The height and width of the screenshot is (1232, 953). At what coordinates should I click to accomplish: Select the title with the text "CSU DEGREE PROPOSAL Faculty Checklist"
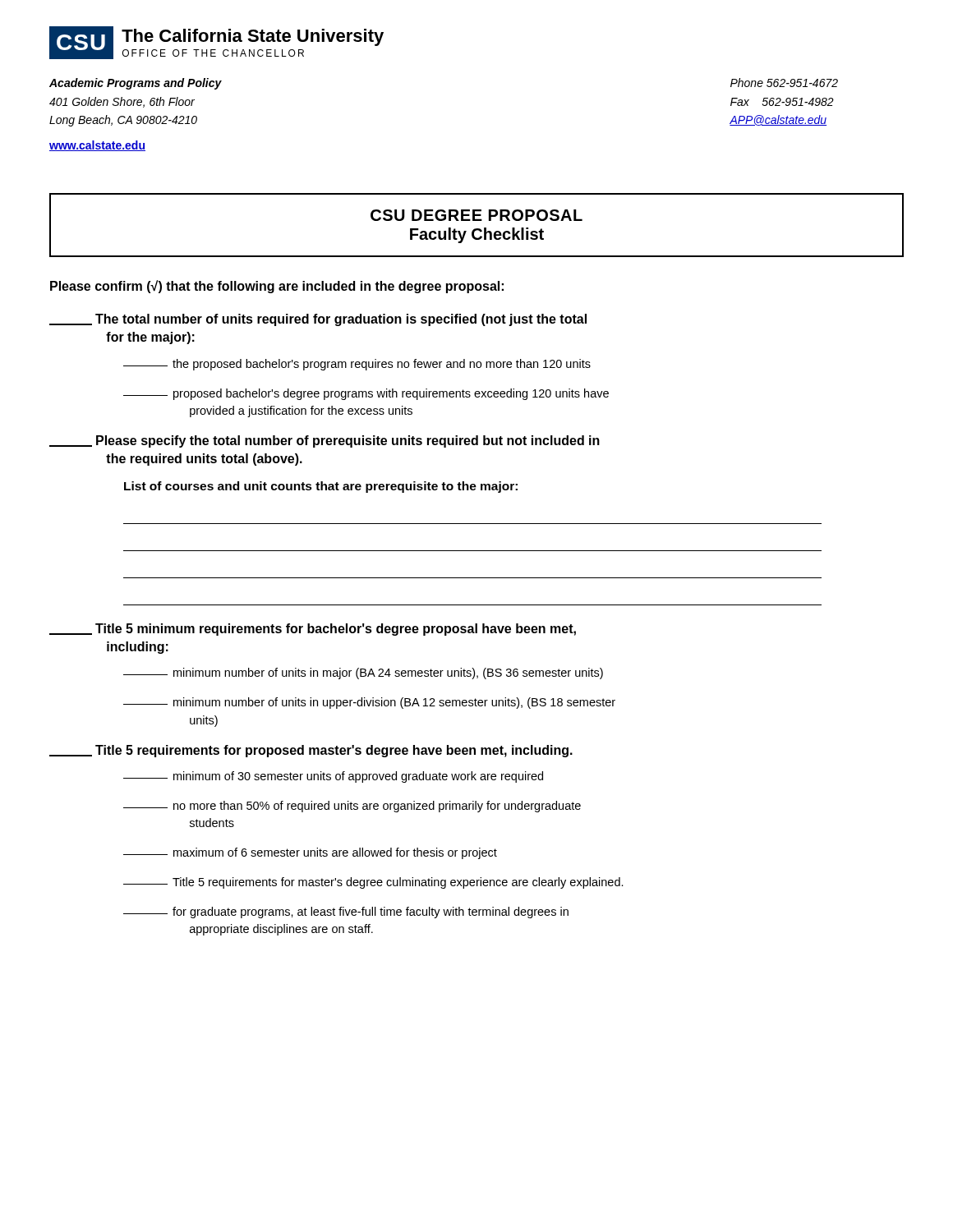[x=476, y=225]
